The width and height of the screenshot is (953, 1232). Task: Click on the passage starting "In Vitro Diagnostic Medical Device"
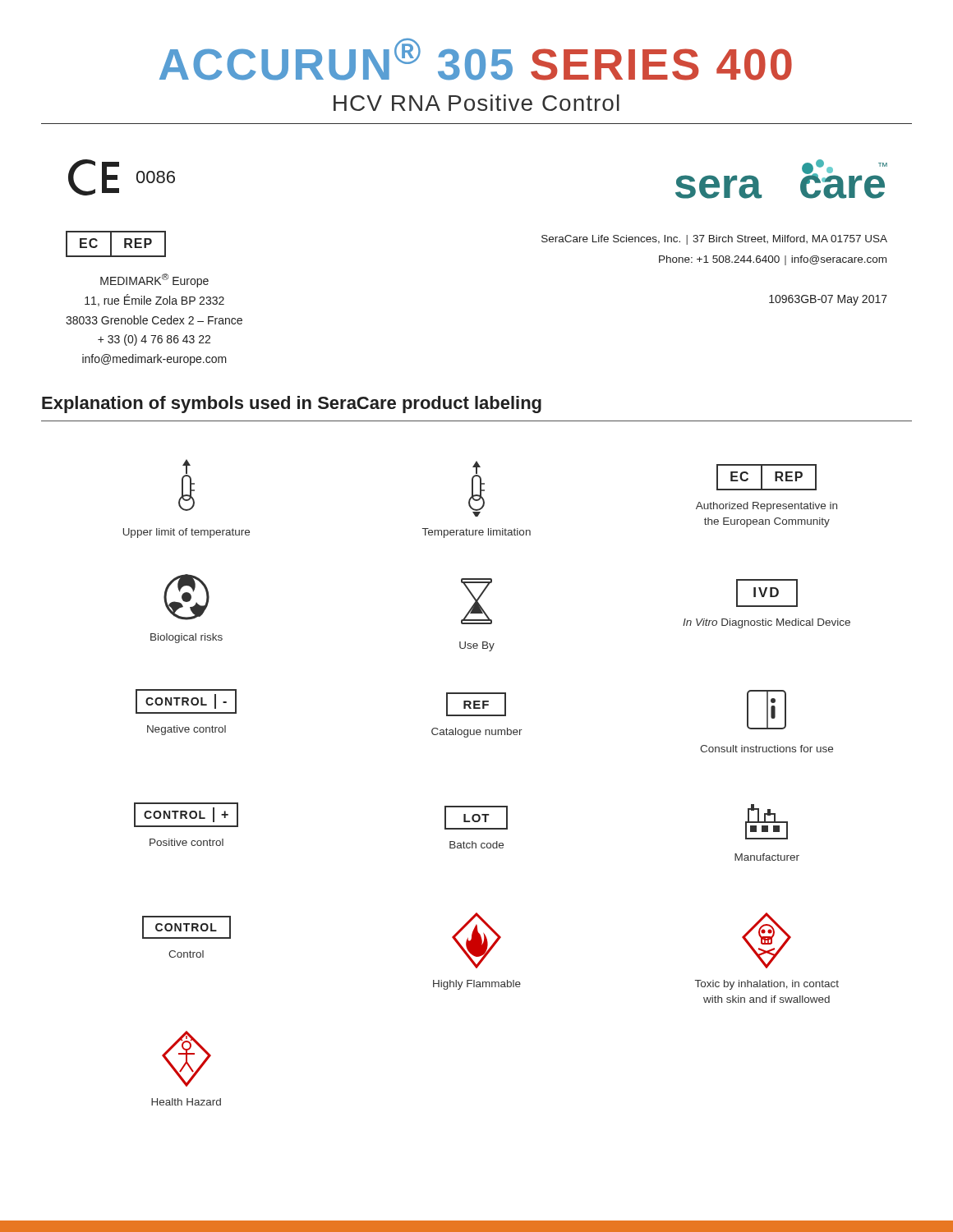[767, 622]
